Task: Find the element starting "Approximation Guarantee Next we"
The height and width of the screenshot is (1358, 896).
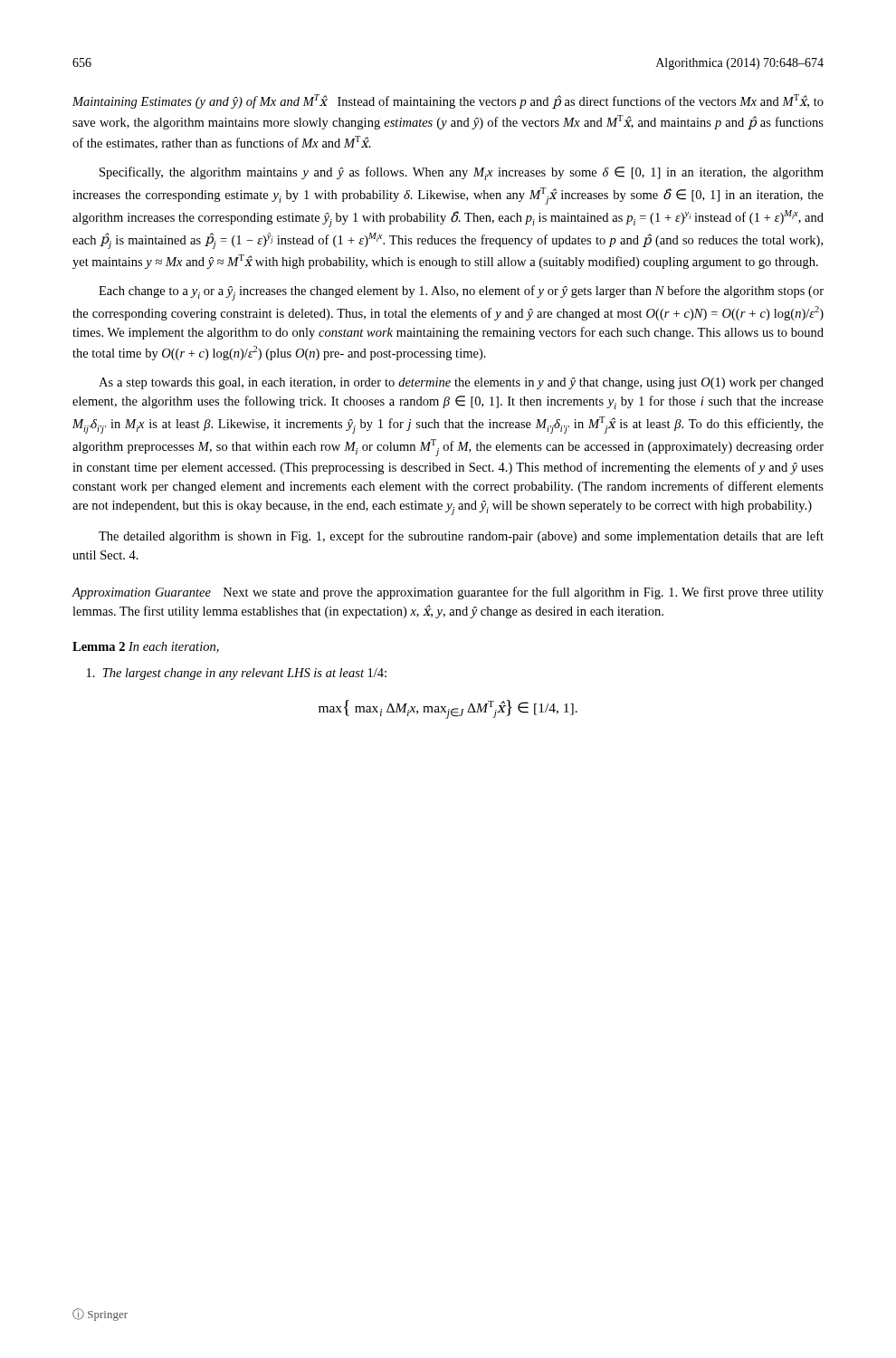Action: (448, 601)
